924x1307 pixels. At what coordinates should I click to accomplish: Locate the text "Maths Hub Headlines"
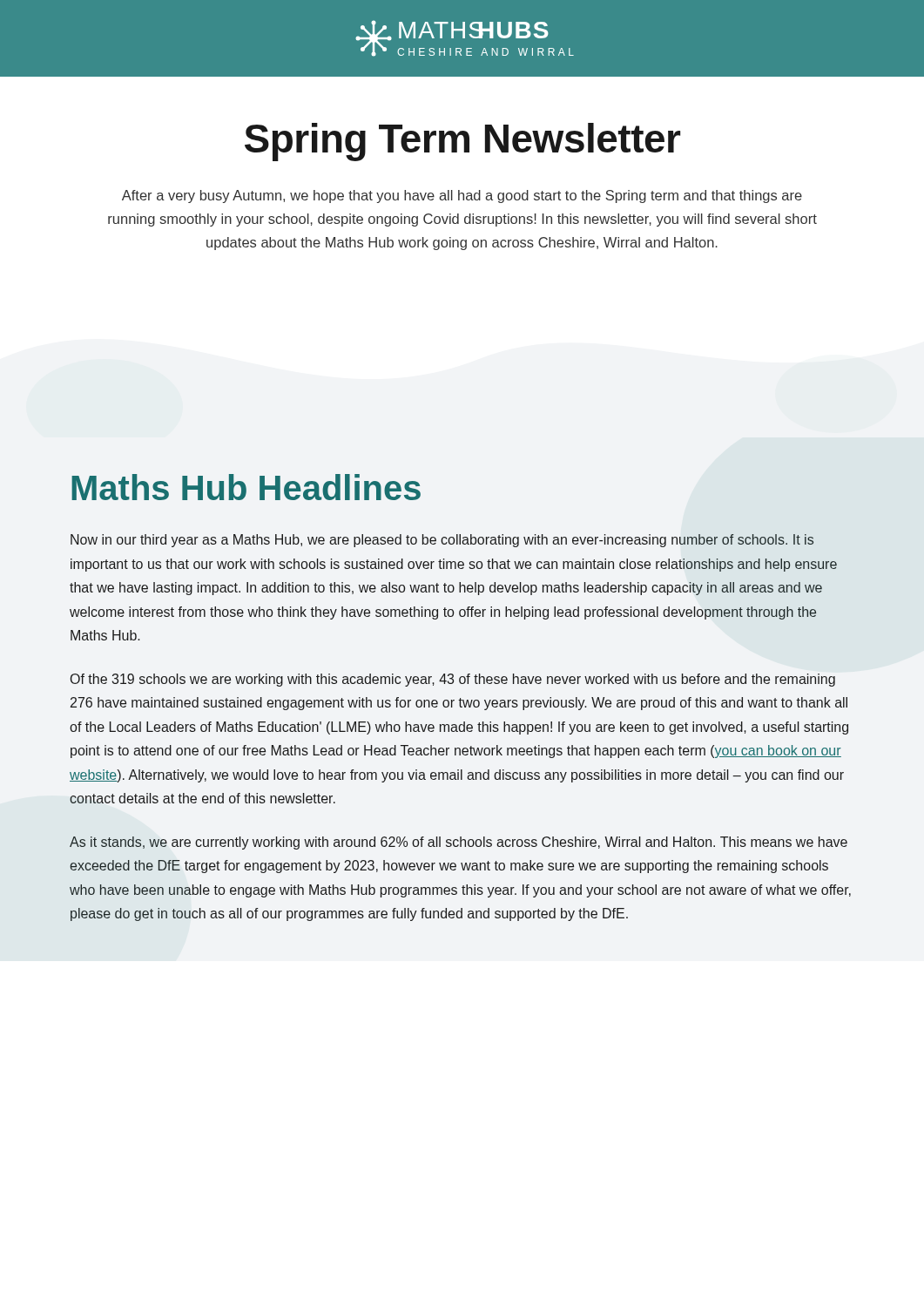tap(246, 487)
